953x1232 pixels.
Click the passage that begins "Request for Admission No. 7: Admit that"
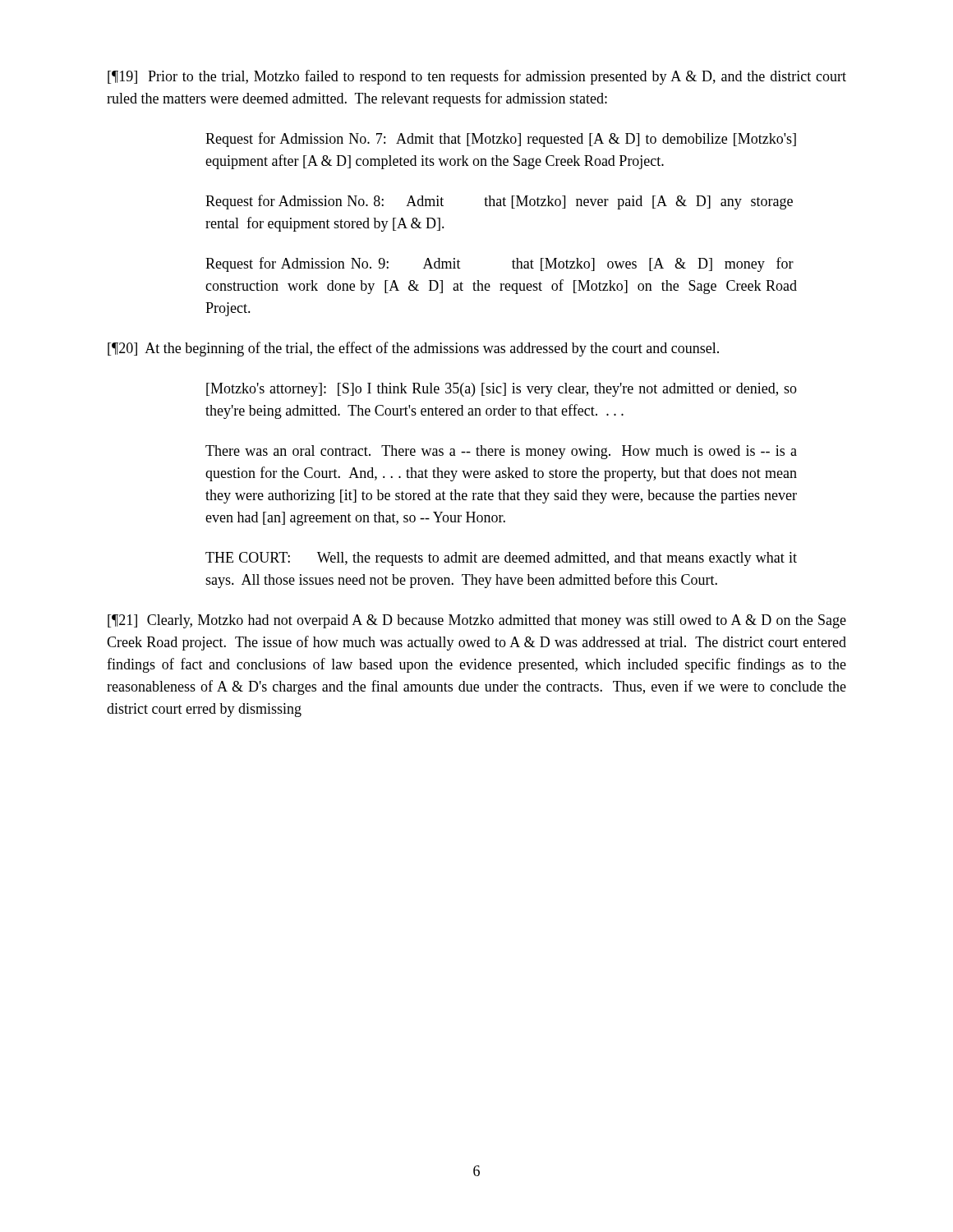coord(501,150)
